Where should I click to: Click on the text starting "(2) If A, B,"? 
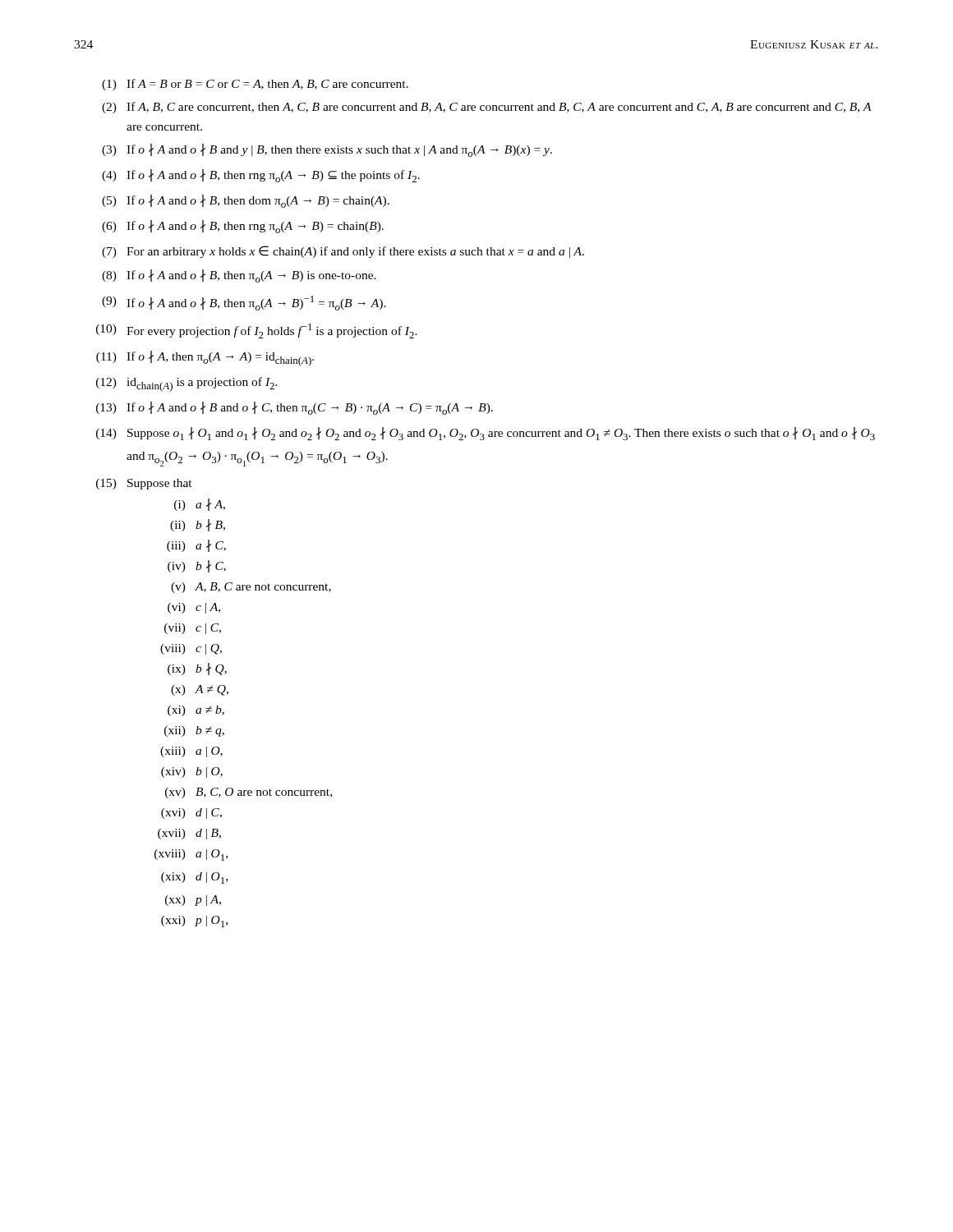pos(476,117)
